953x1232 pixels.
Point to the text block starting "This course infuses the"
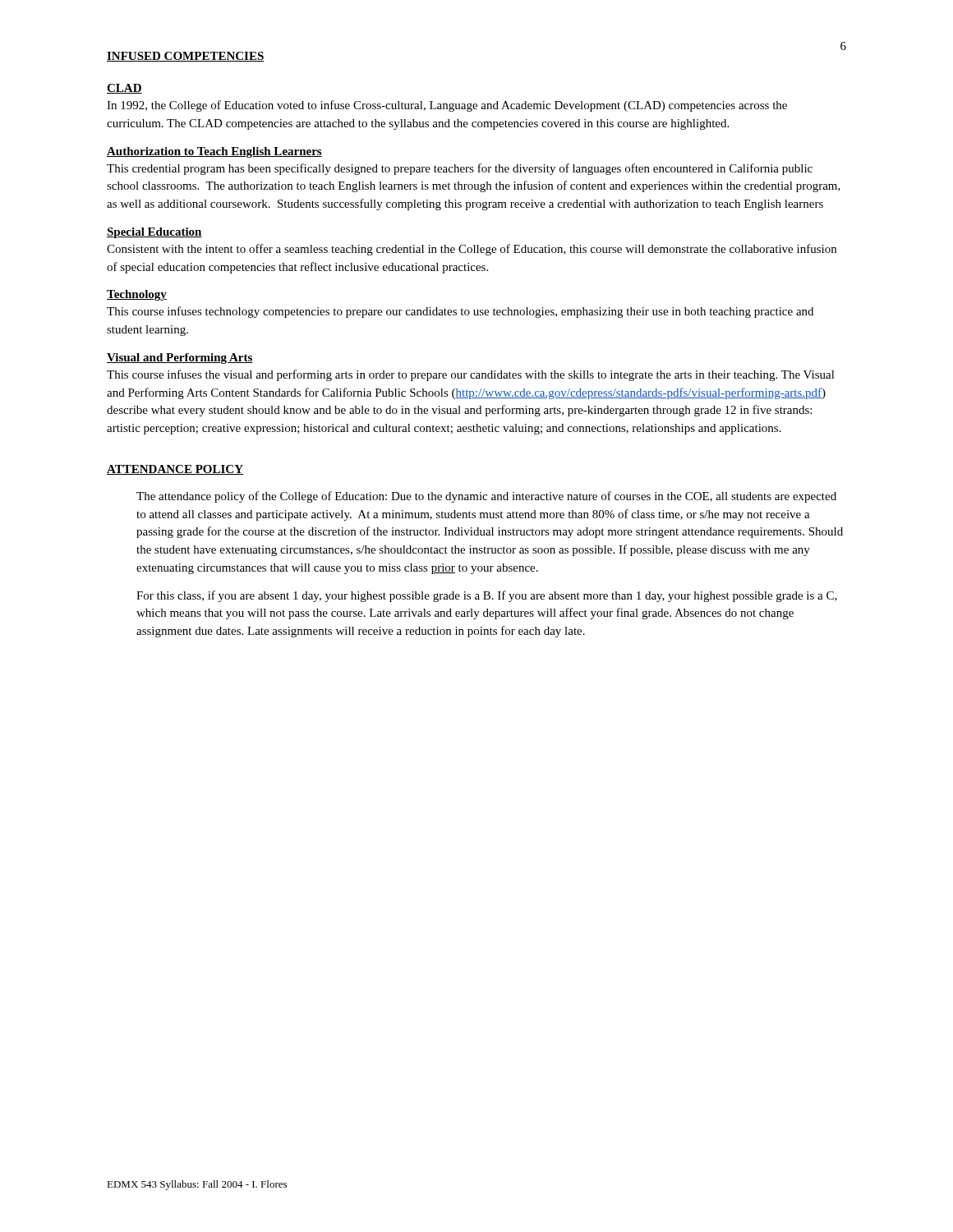click(x=476, y=402)
